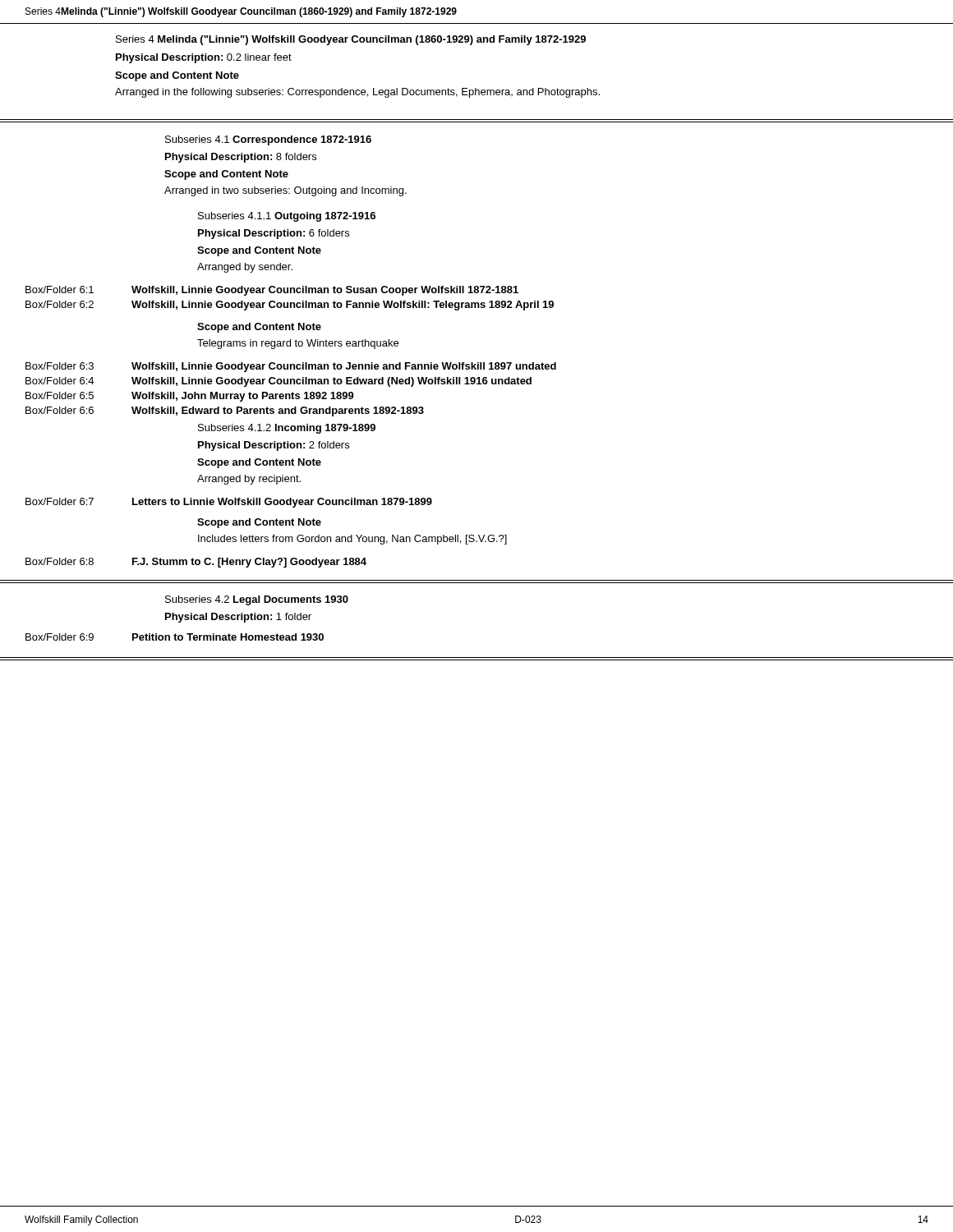Image resolution: width=953 pixels, height=1232 pixels.
Task: Select the text starting "Box/Folder 6:7 Letters to Linnie"
Action: click(229, 503)
